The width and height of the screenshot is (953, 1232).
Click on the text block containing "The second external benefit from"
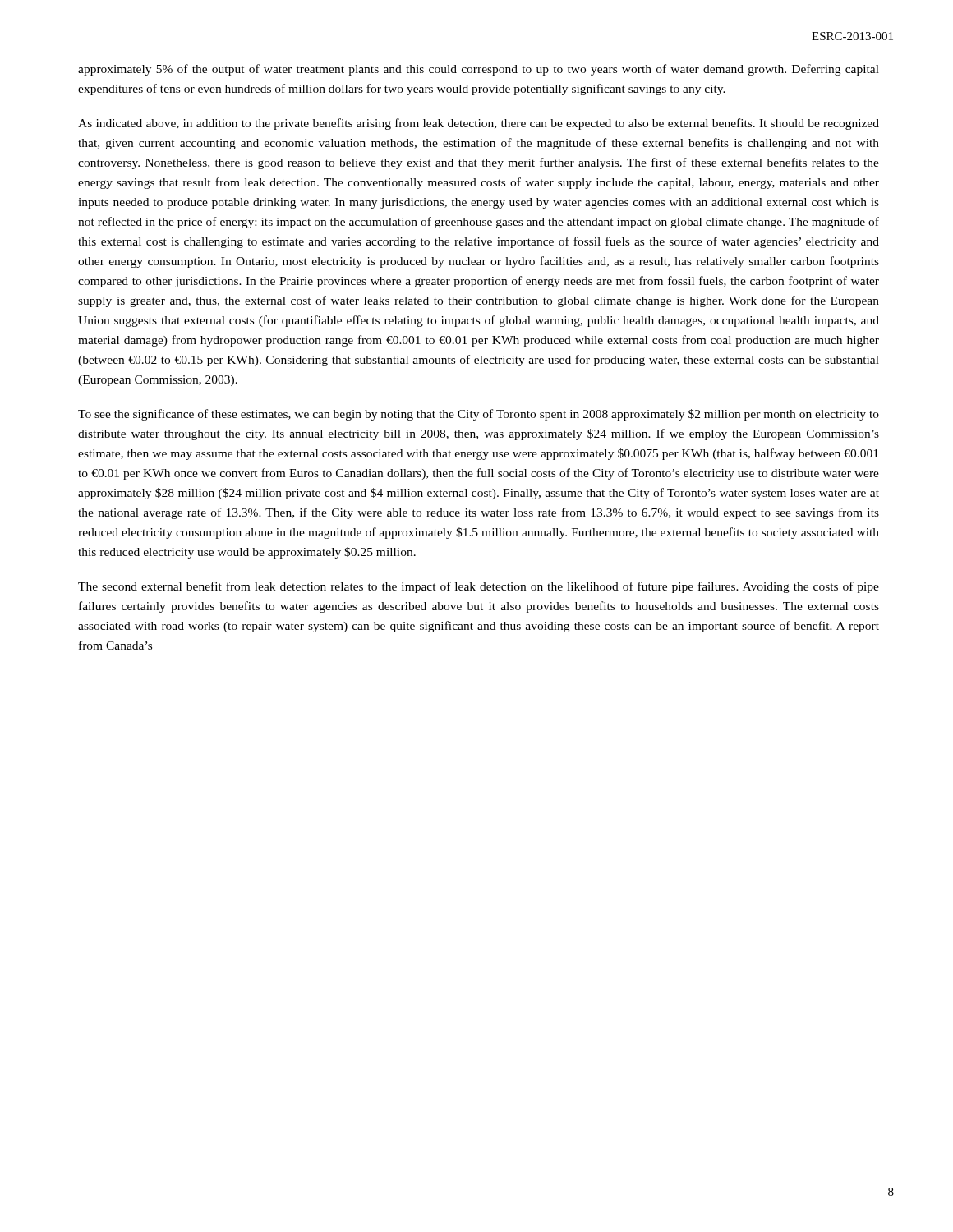479,616
